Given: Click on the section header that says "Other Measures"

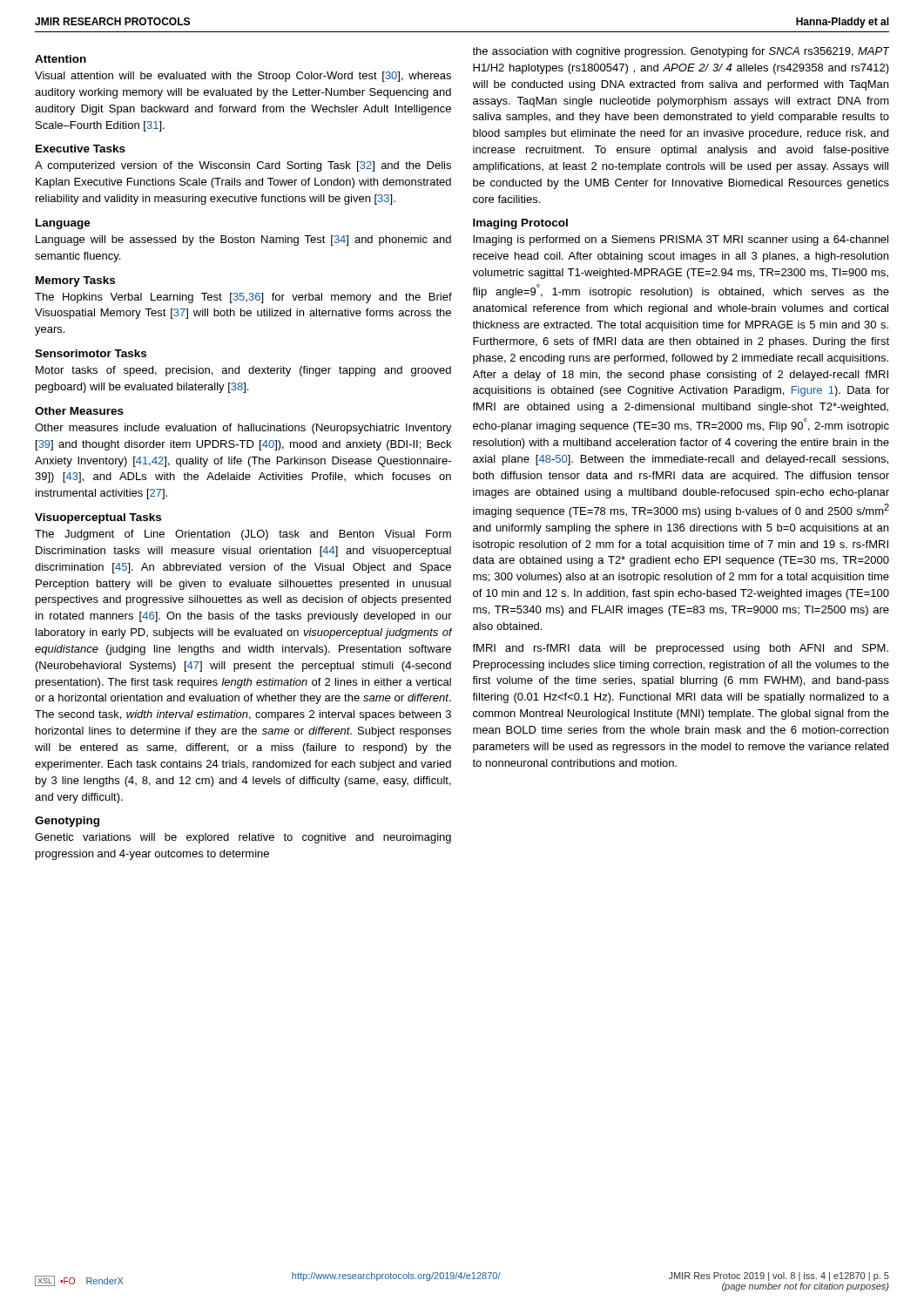Looking at the screenshot, I should pos(79,411).
